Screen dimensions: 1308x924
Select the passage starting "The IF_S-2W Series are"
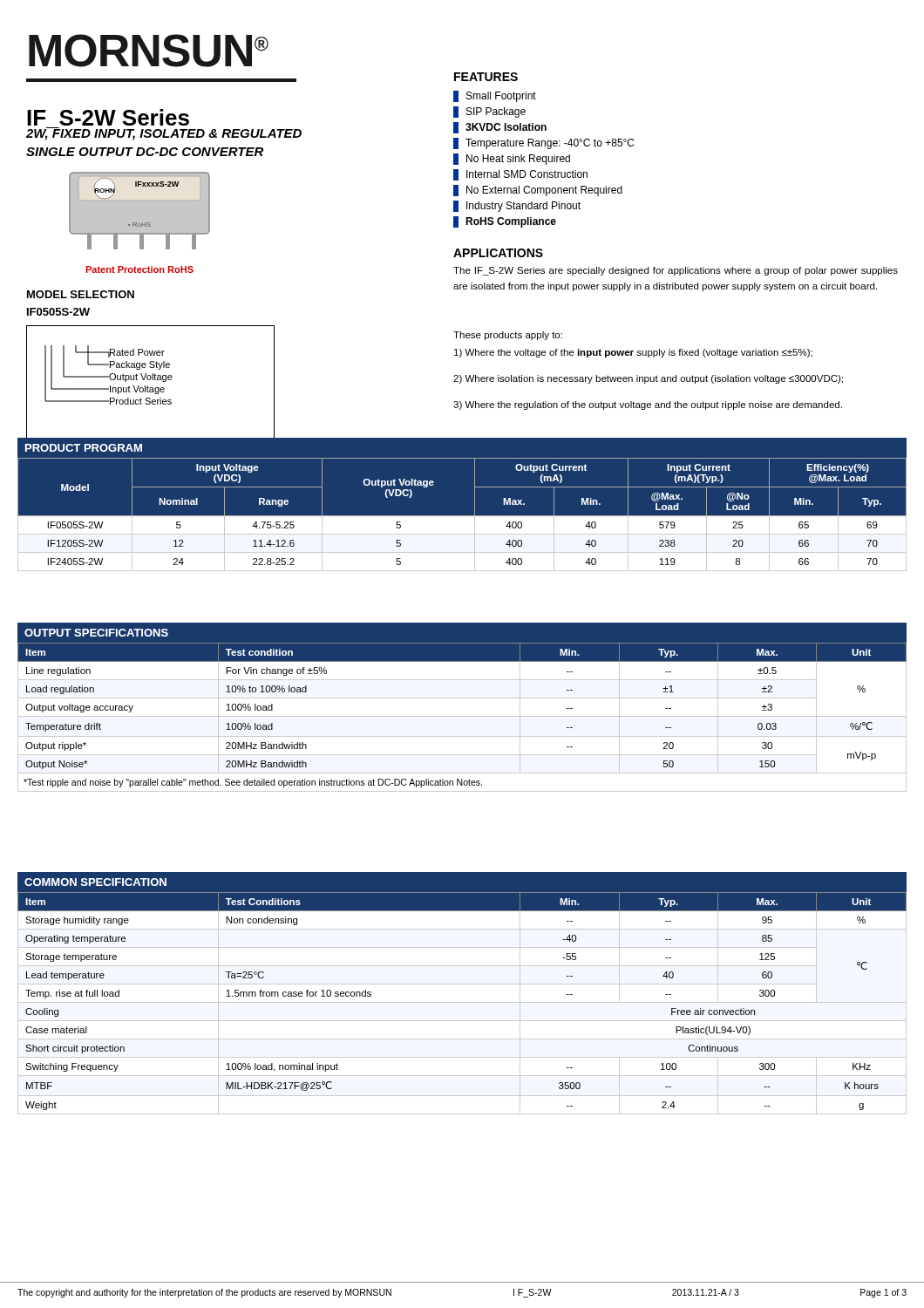(x=676, y=278)
